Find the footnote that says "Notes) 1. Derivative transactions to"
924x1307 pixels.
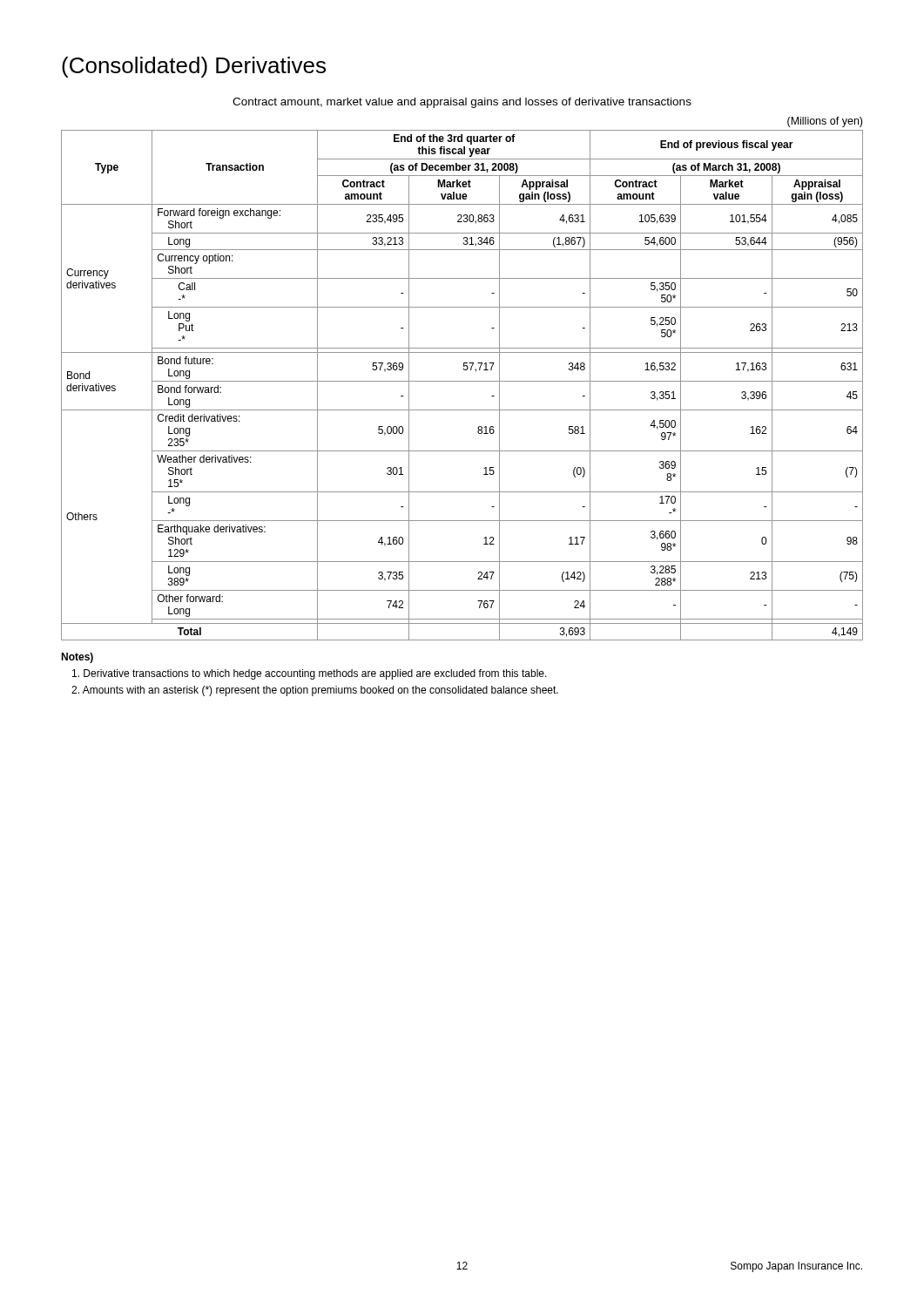tap(462, 674)
